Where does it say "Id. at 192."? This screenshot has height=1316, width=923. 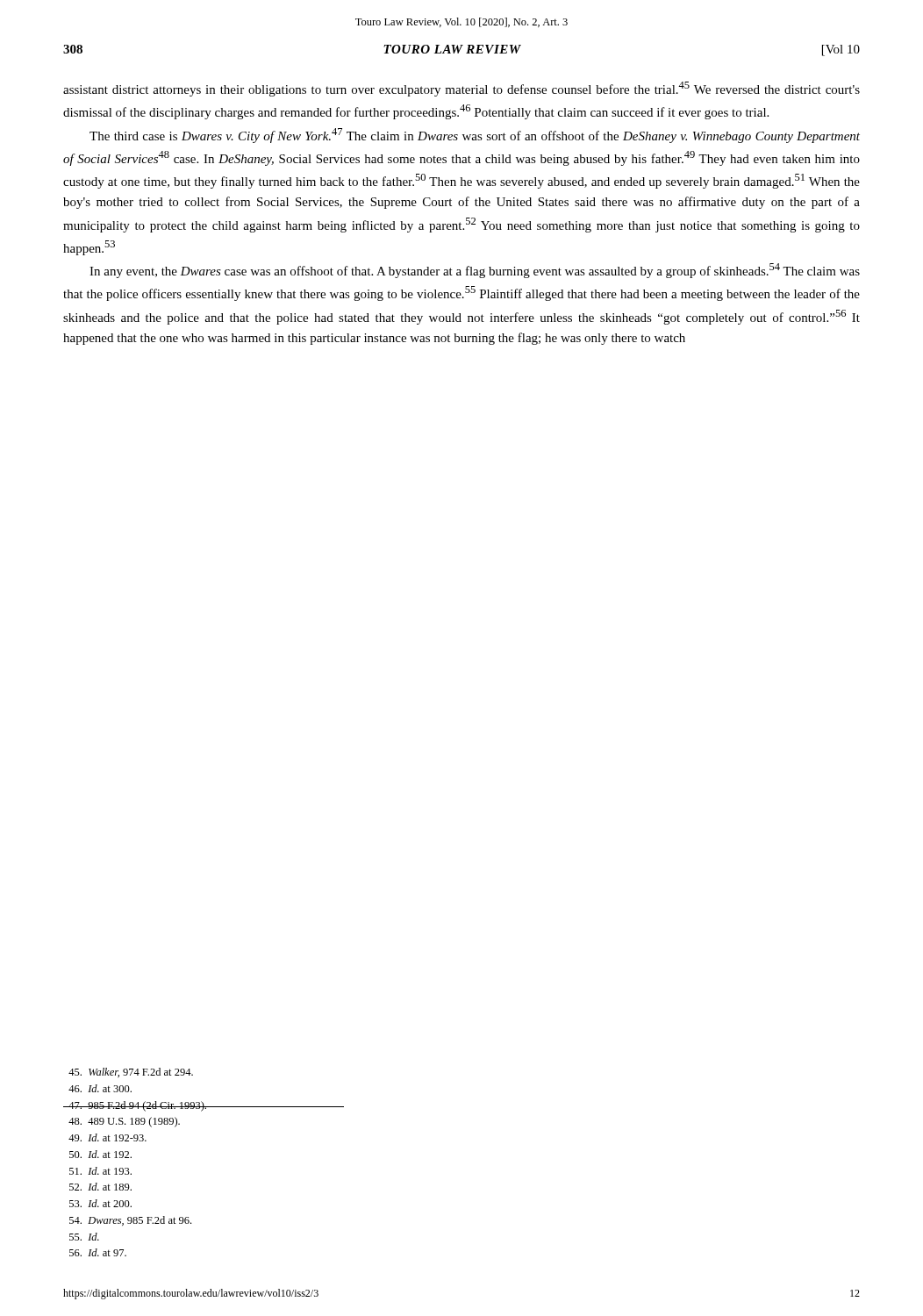[98, 1154]
